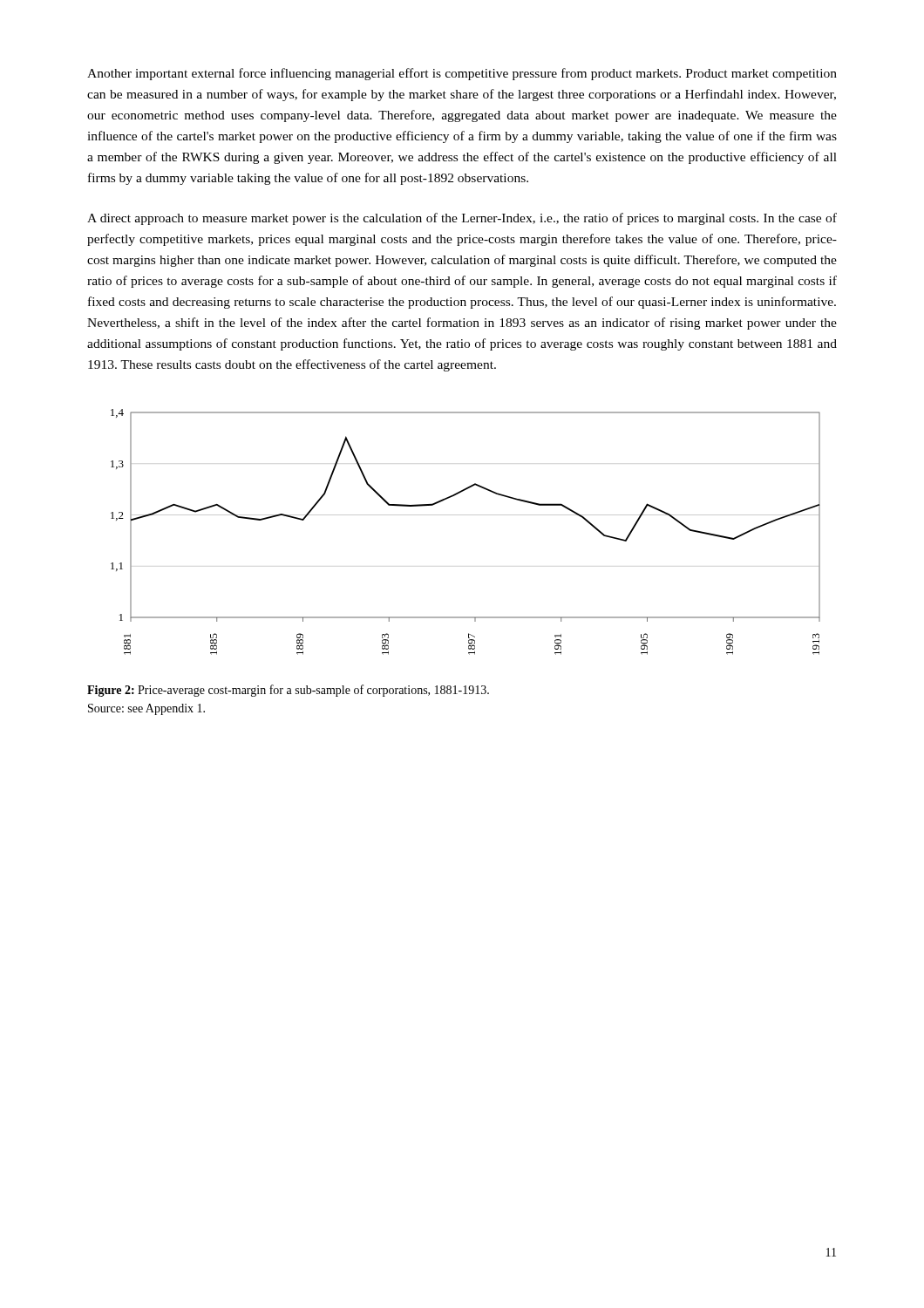The height and width of the screenshot is (1308, 924).
Task: Find the block on this page that starts "Another important external force influencing"
Action: pyautogui.click(x=462, y=125)
